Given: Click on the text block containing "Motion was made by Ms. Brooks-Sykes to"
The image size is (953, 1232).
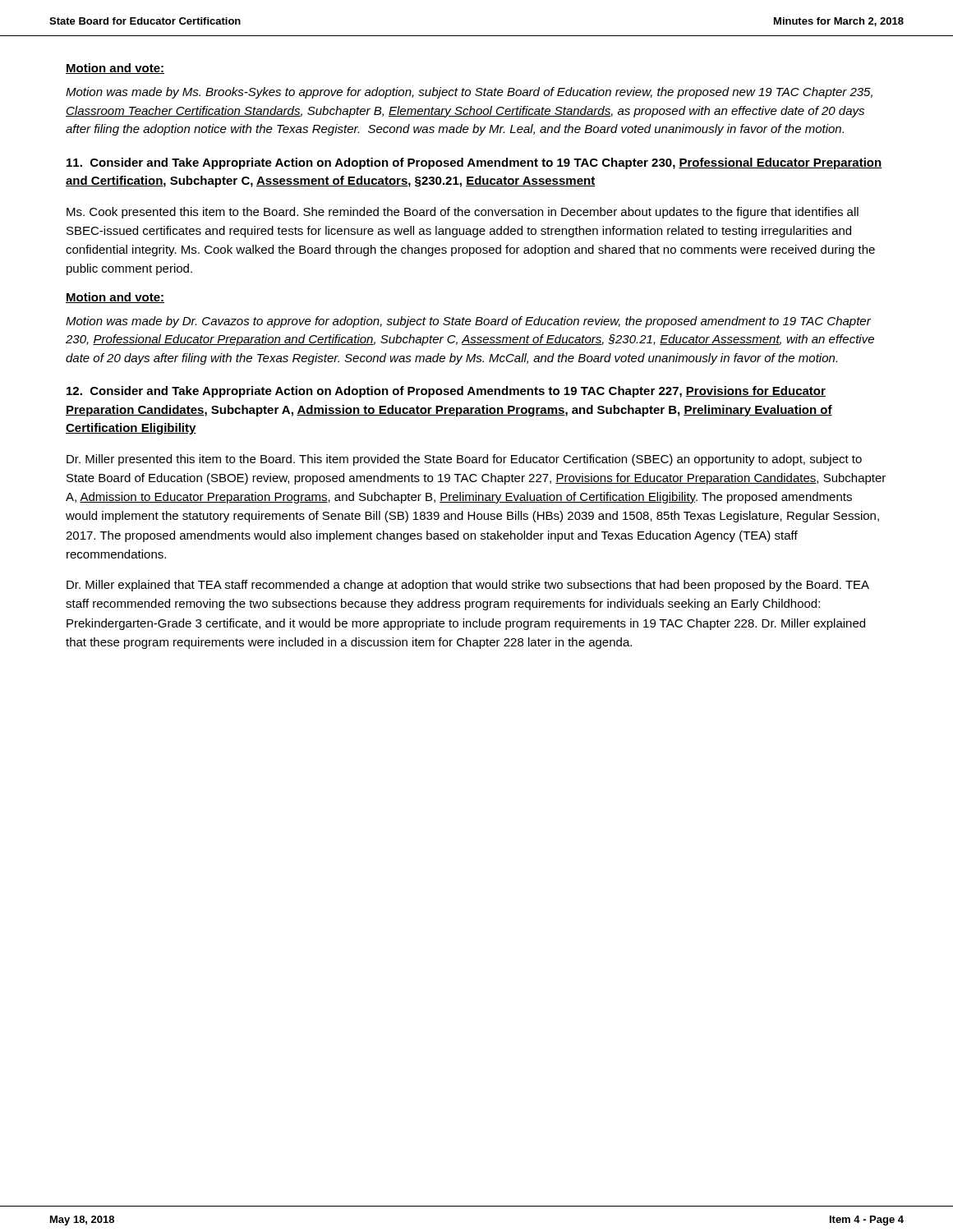Looking at the screenshot, I should pos(470,110).
